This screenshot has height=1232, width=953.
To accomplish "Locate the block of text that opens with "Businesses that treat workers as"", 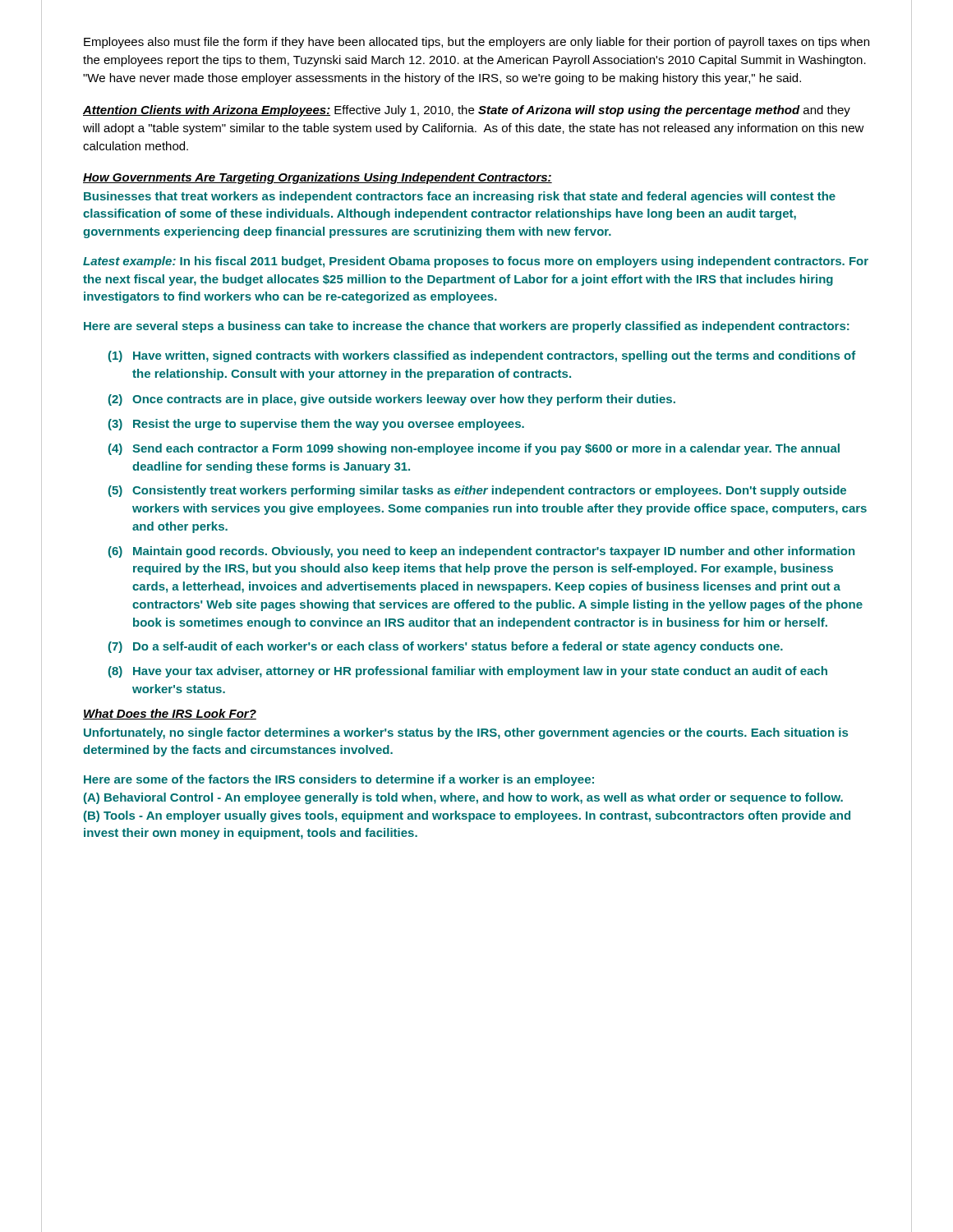I will click(459, 213).
